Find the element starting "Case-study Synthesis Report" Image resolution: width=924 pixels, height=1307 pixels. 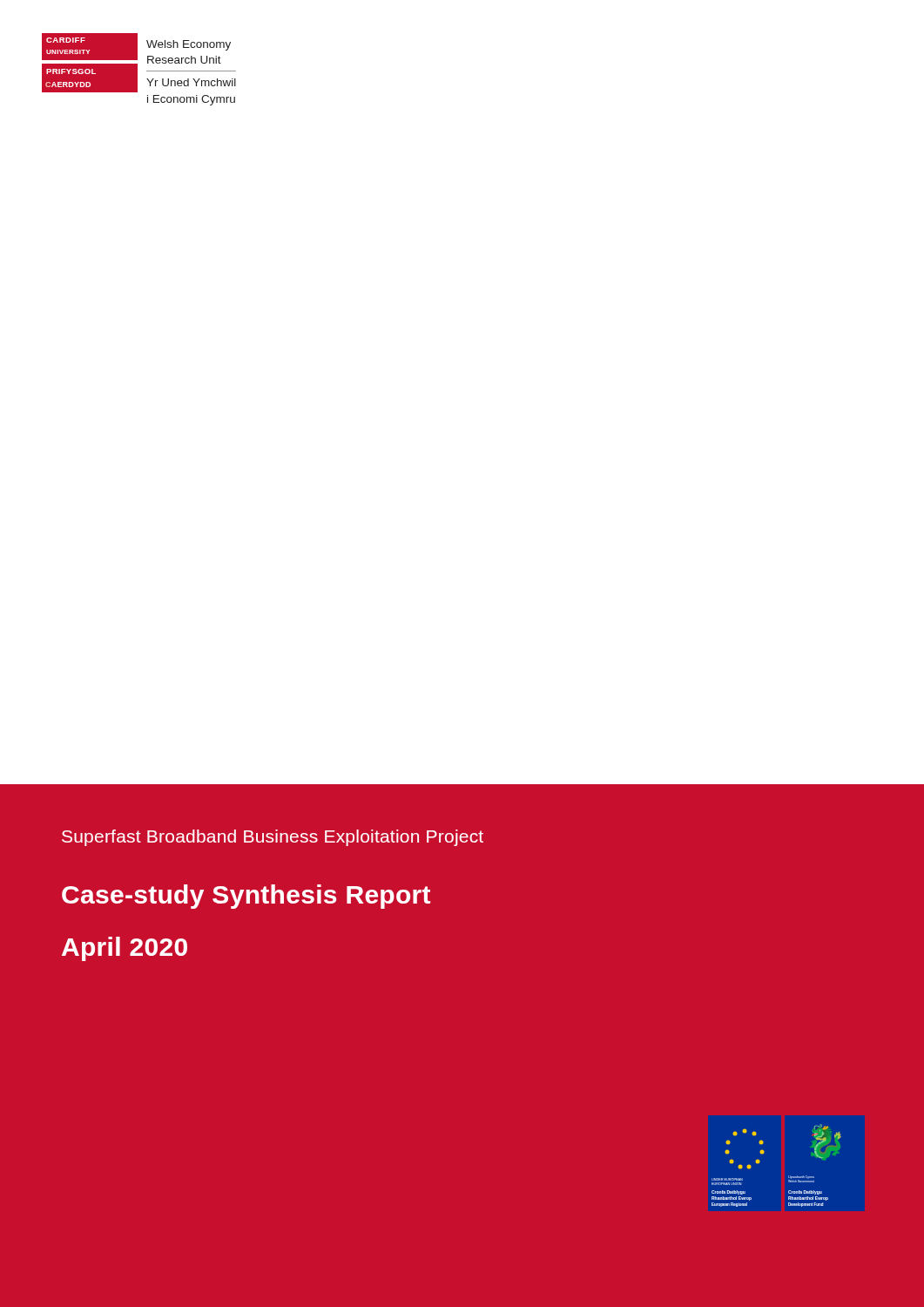(246, 894)
